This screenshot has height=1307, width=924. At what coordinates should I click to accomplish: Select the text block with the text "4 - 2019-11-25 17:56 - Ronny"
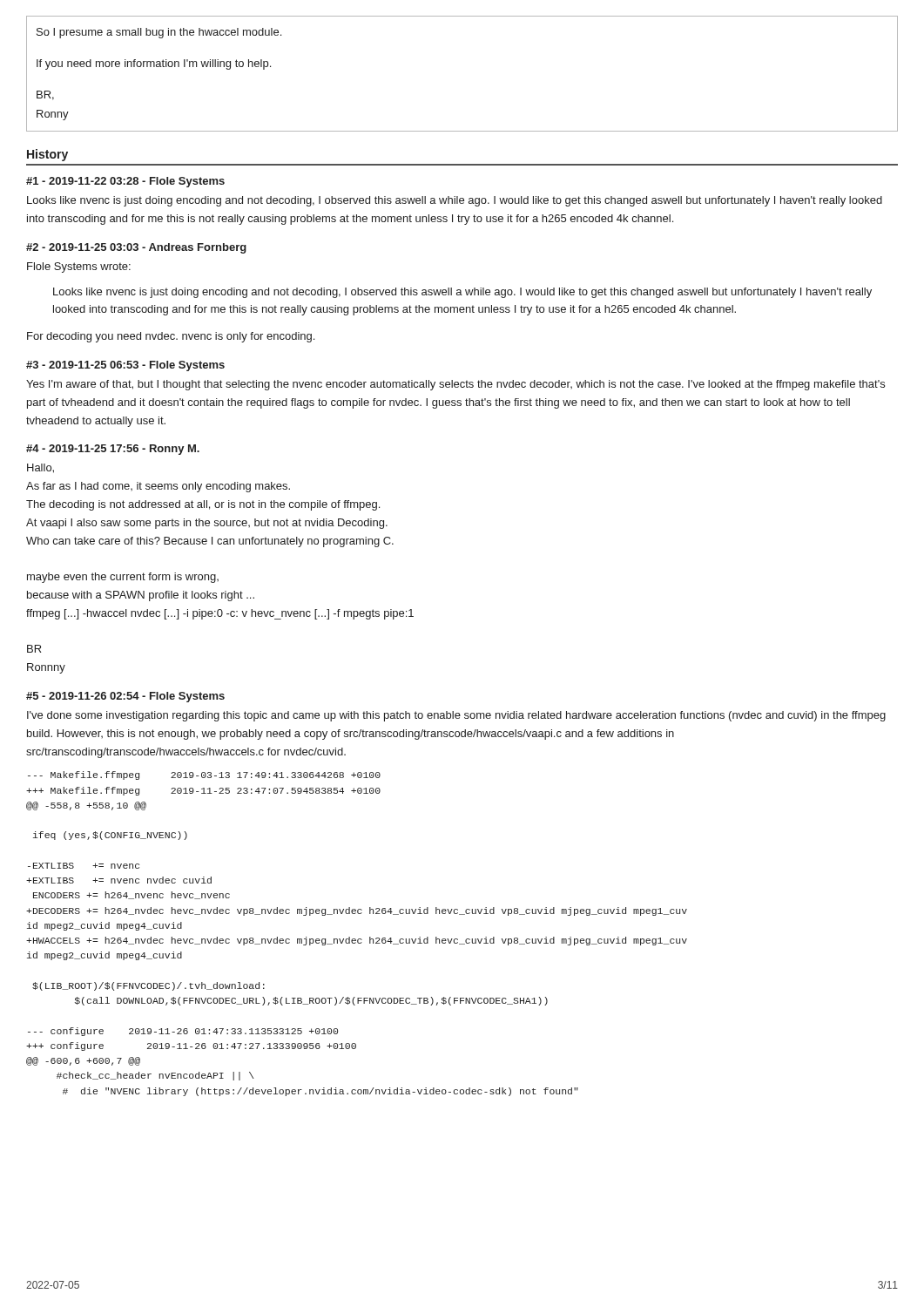coord(113,449)
